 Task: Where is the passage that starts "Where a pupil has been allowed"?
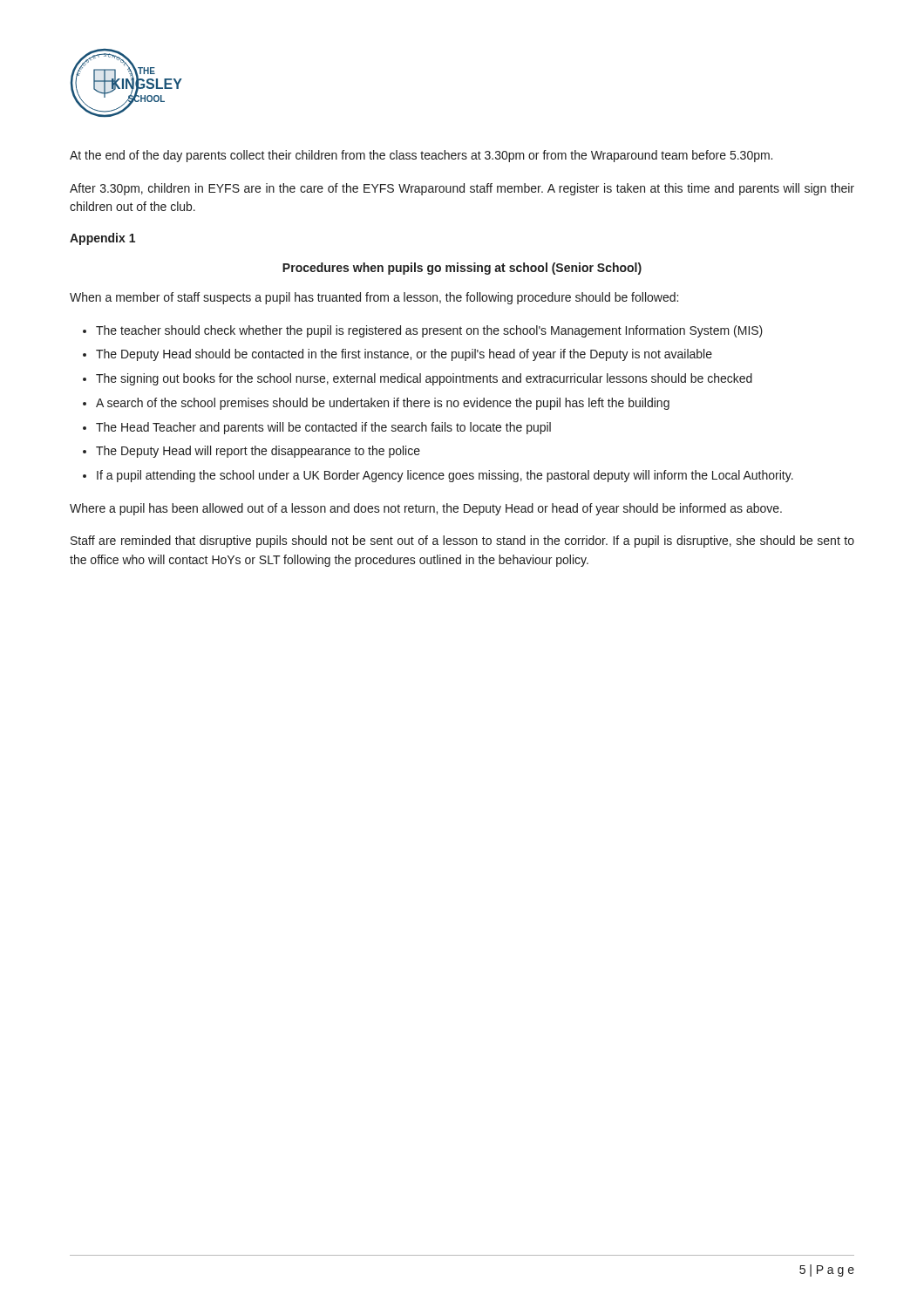click(x=426, y=508)
